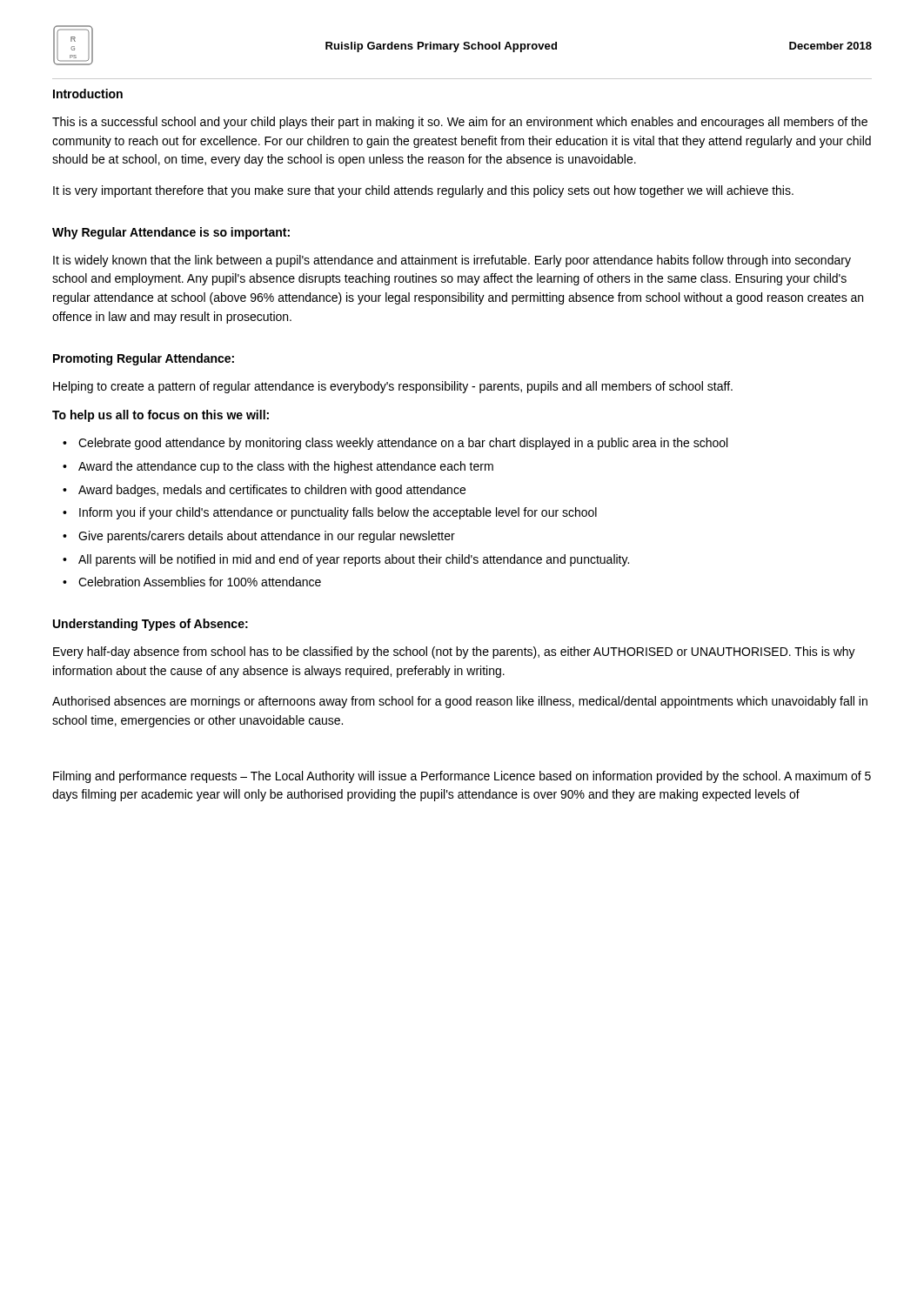
Task: Navigate to the region starting "It is widely known that the link between"
Action: pos(458,288)
